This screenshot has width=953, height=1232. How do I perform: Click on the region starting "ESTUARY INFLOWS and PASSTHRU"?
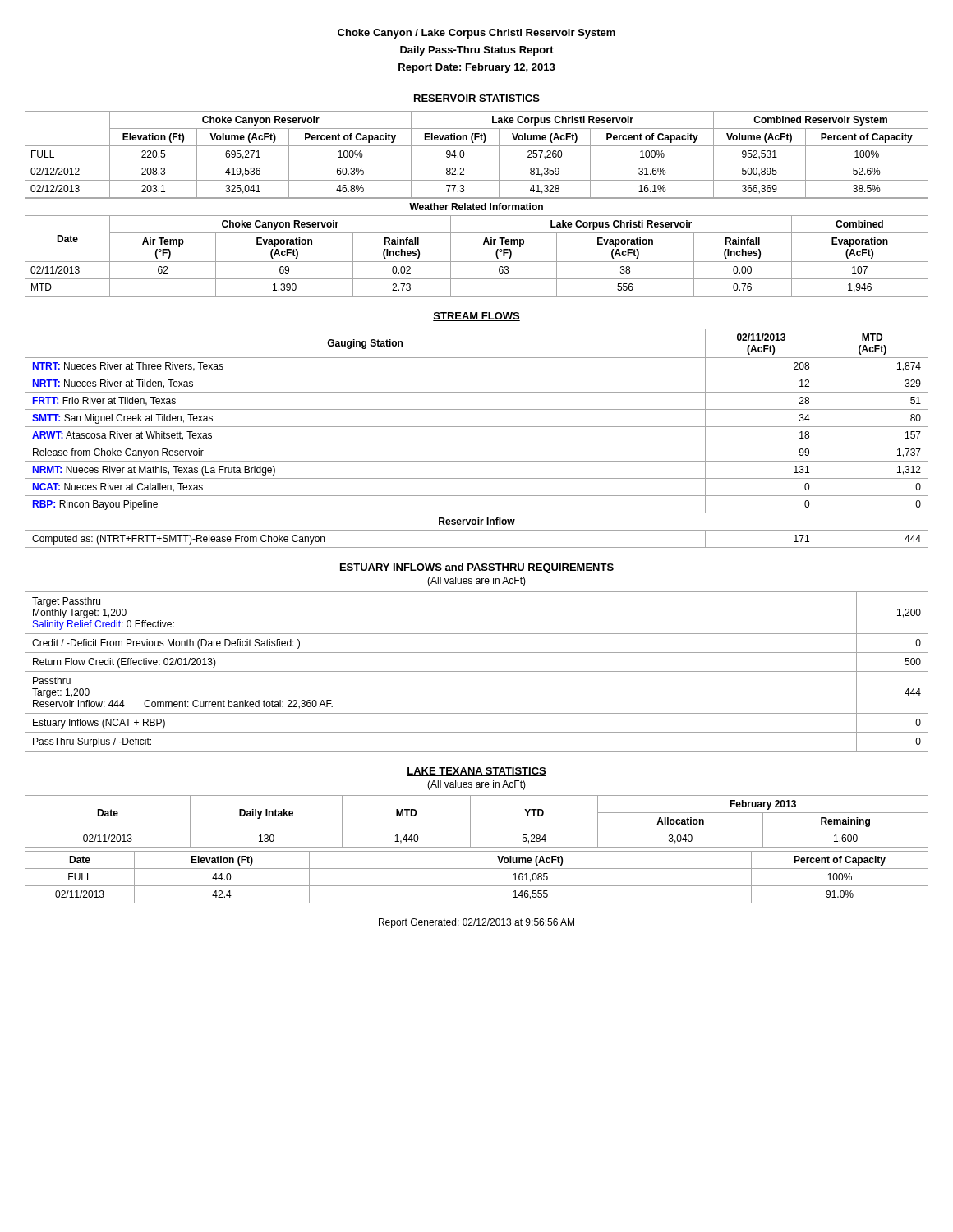coord(476,567)
